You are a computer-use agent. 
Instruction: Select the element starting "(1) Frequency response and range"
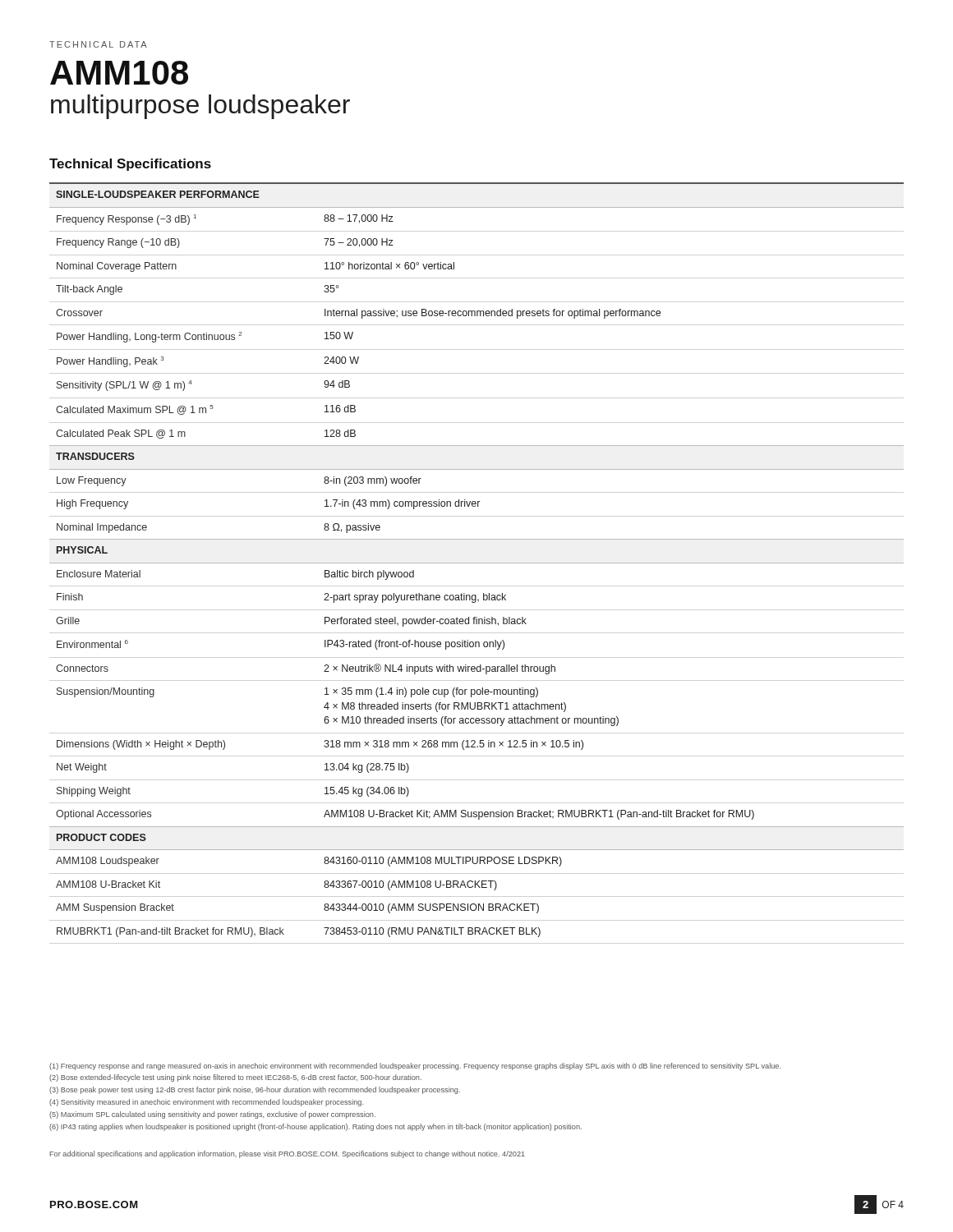415,1067
